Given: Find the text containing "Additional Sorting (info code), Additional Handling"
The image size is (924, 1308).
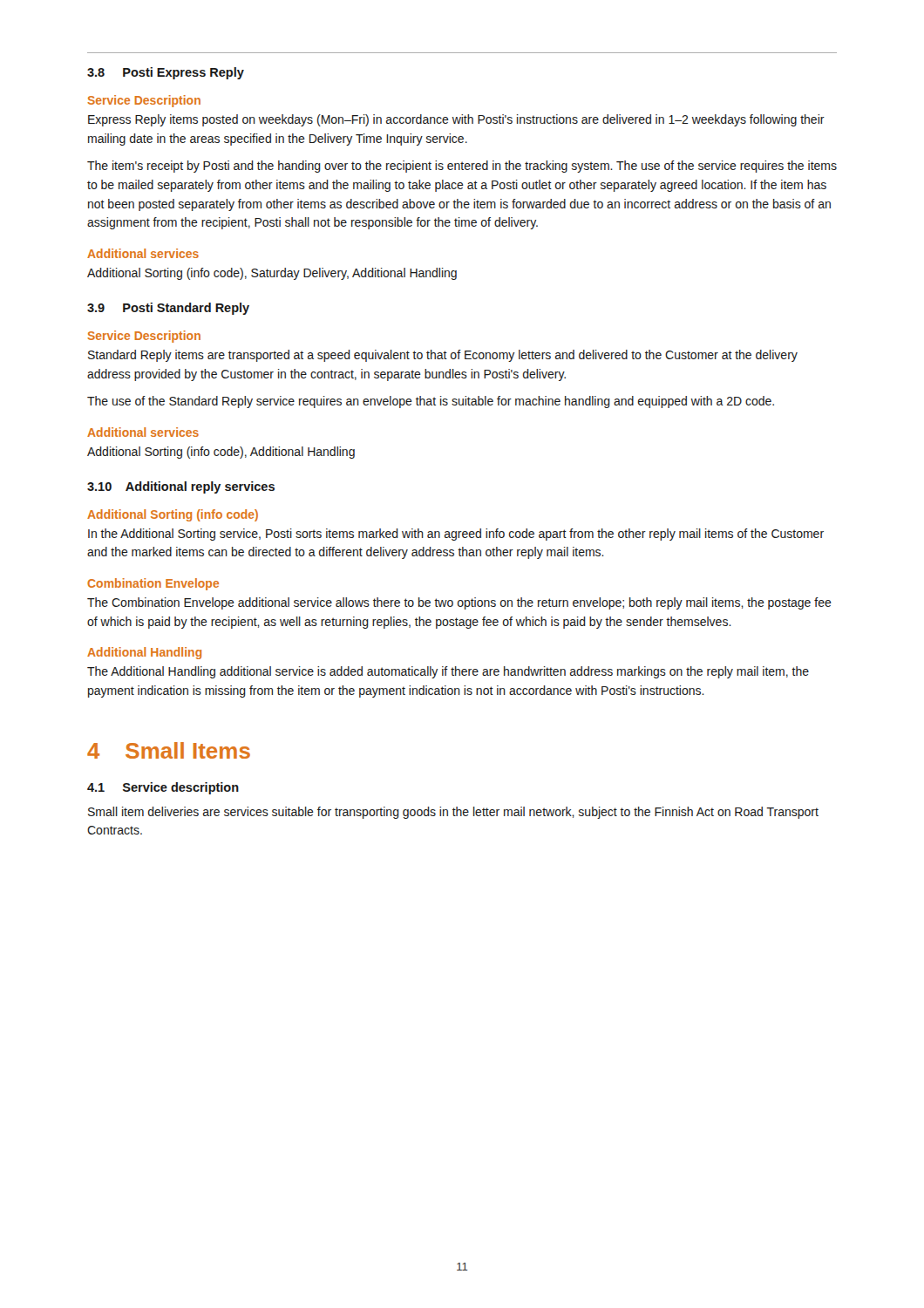Looking at the screenshot, I should pyautogui.click(x=221, y=452).
